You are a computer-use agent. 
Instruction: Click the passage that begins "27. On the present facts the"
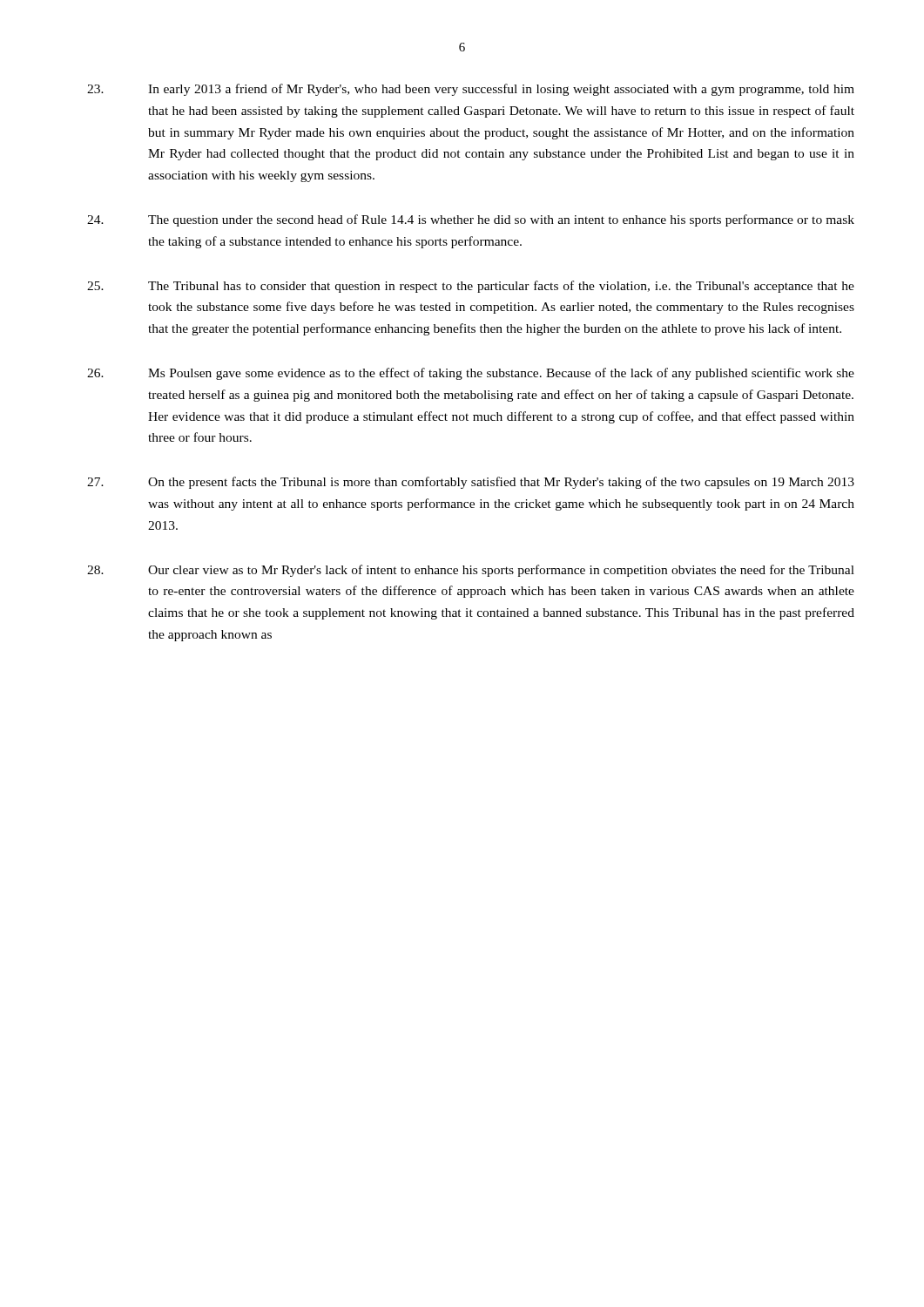coord(471,504)
